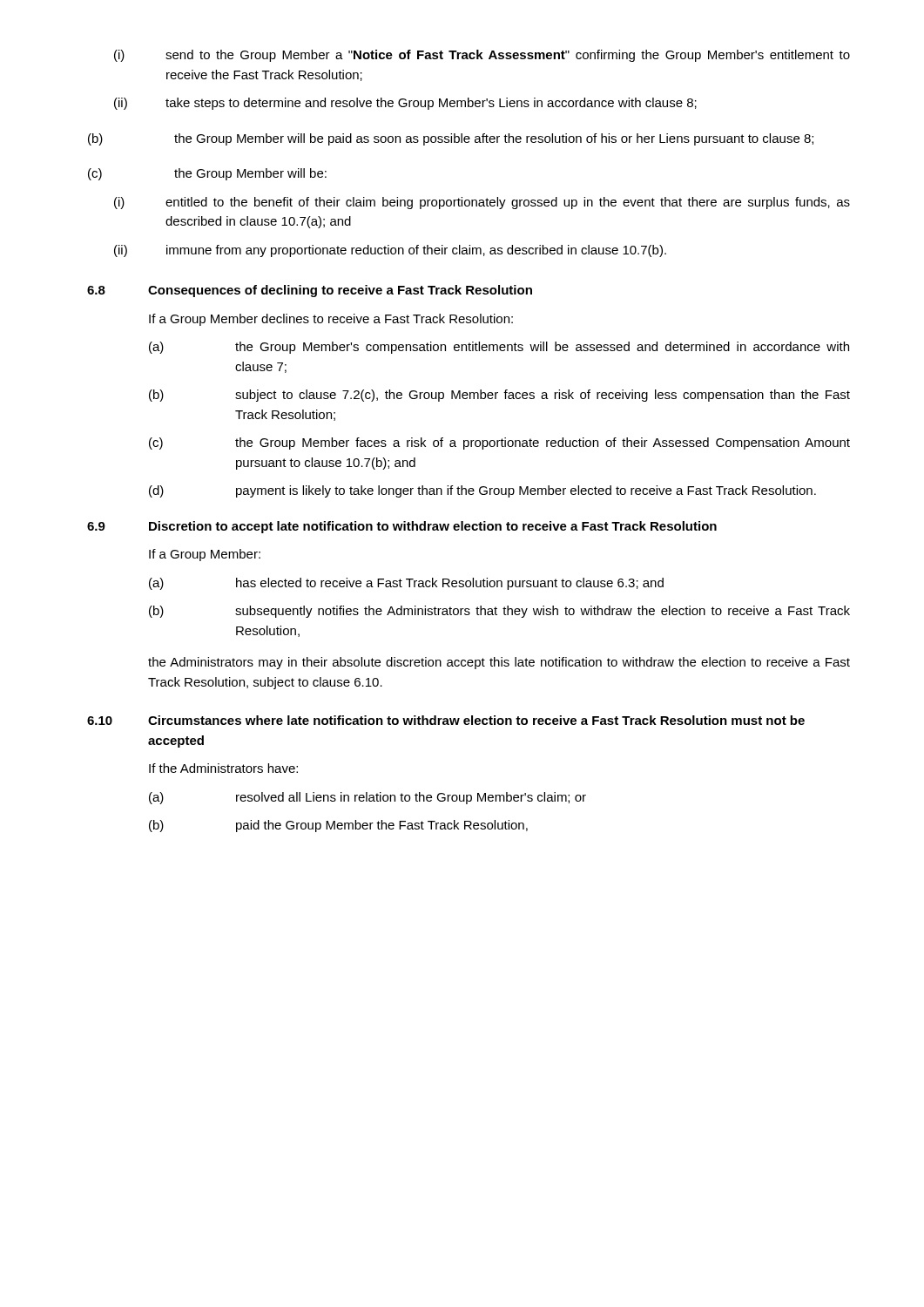
Task: Find the section header on this page that starts "6.10 Circumstances where late notification to"
Action: [x=469, y=731]
